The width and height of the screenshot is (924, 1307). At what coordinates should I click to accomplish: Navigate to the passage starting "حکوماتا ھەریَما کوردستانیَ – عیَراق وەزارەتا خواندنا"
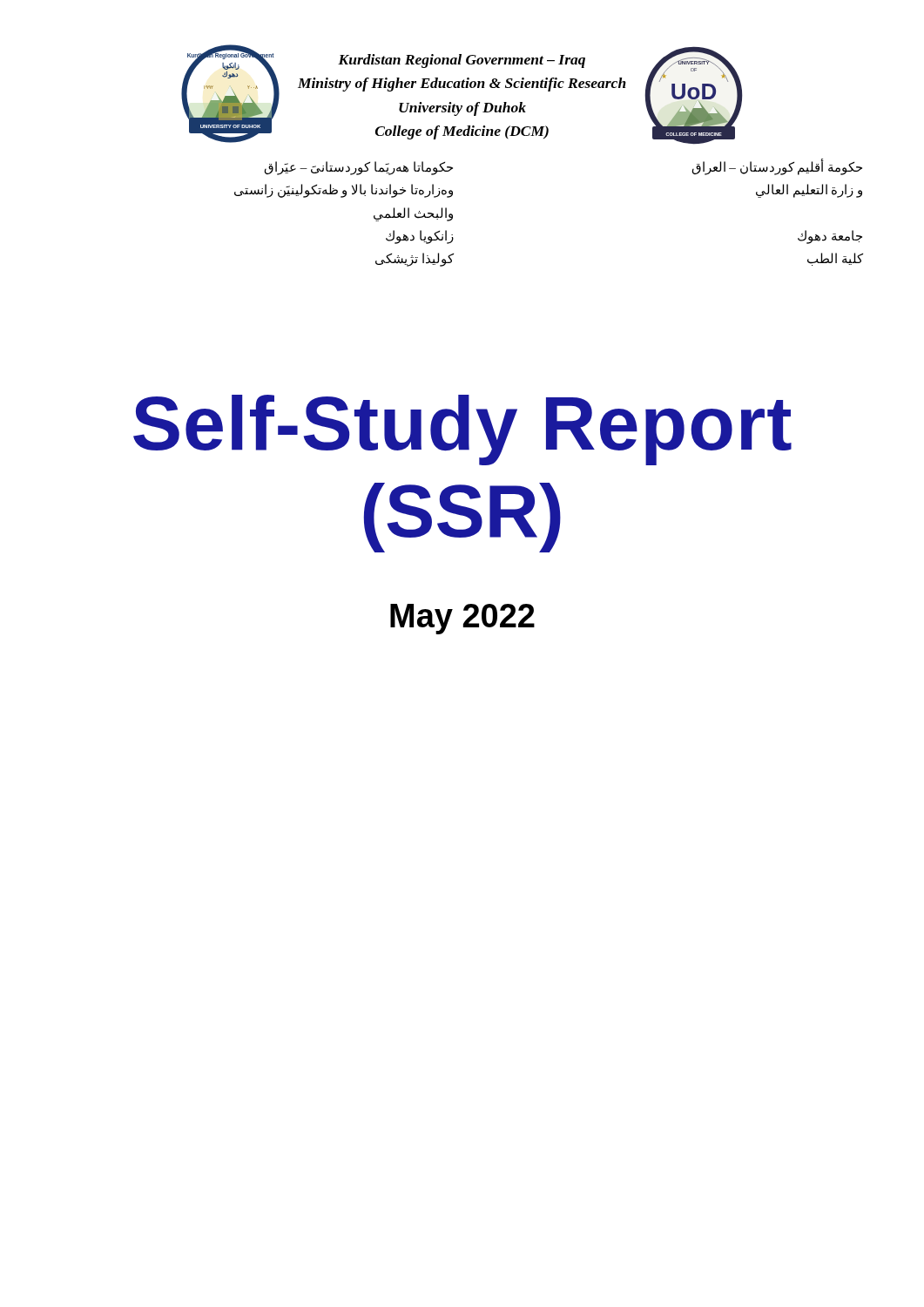359,168
